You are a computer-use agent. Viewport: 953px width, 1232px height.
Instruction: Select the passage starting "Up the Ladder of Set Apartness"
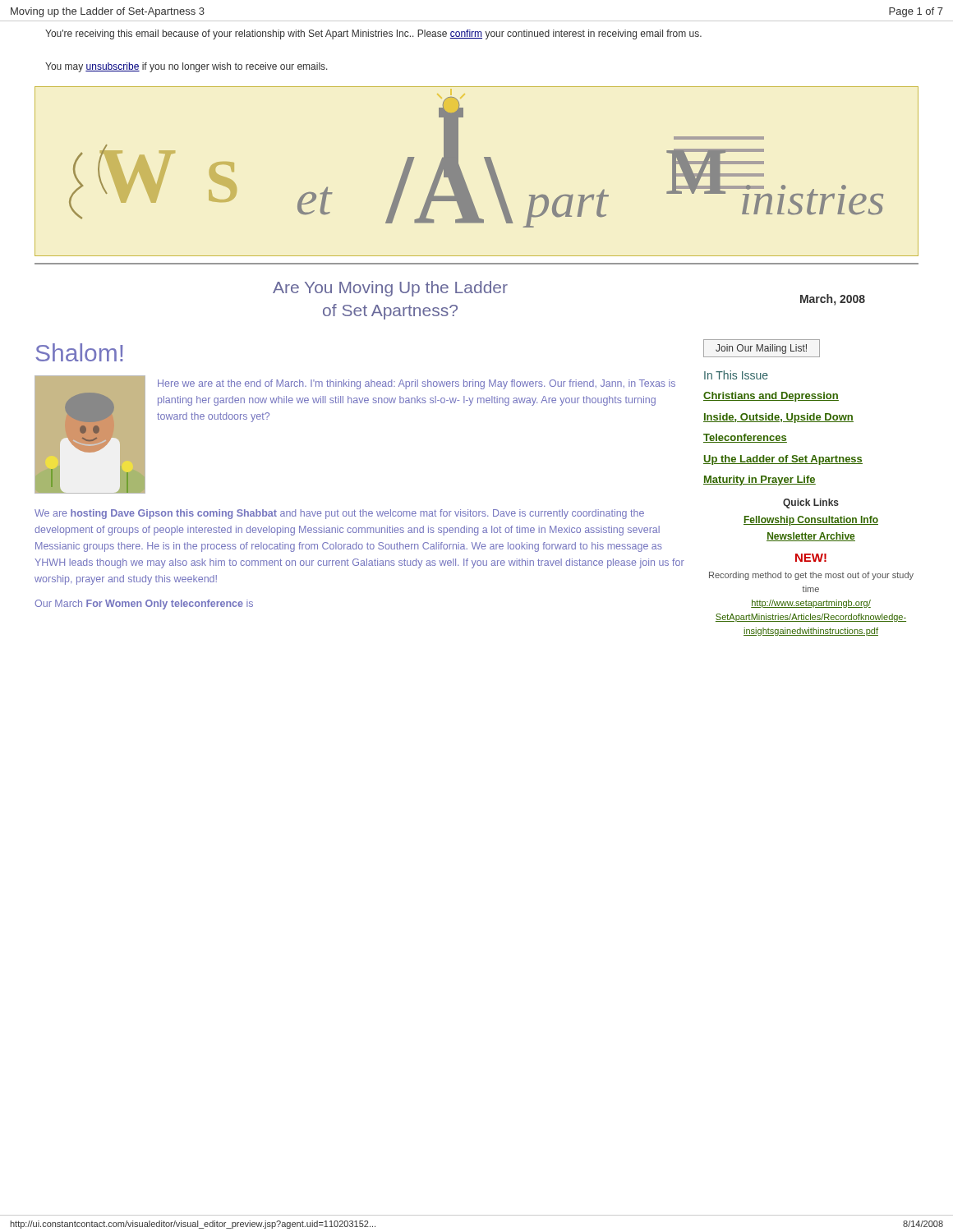pos(811,459)
